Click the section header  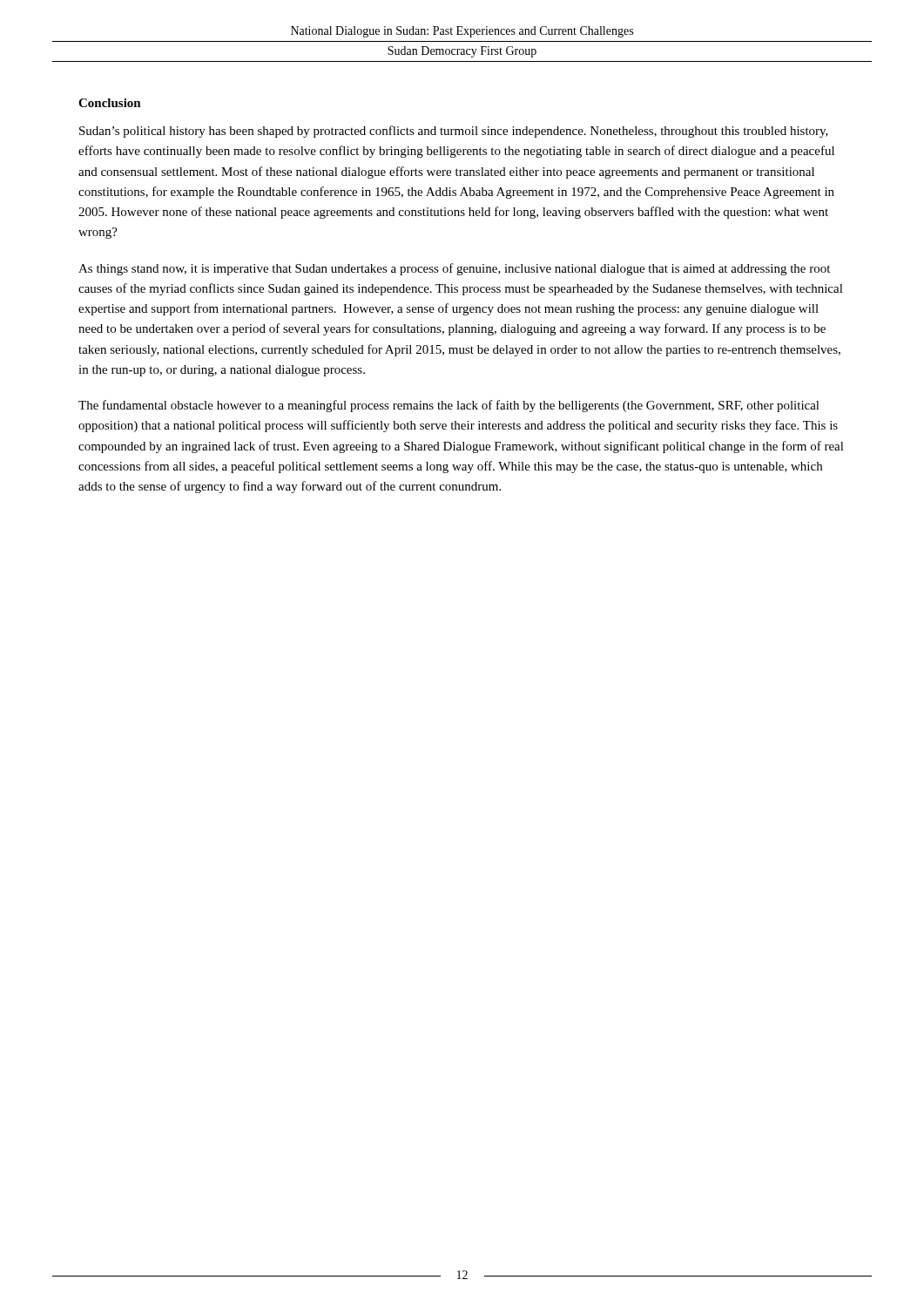tap(110, 103)
